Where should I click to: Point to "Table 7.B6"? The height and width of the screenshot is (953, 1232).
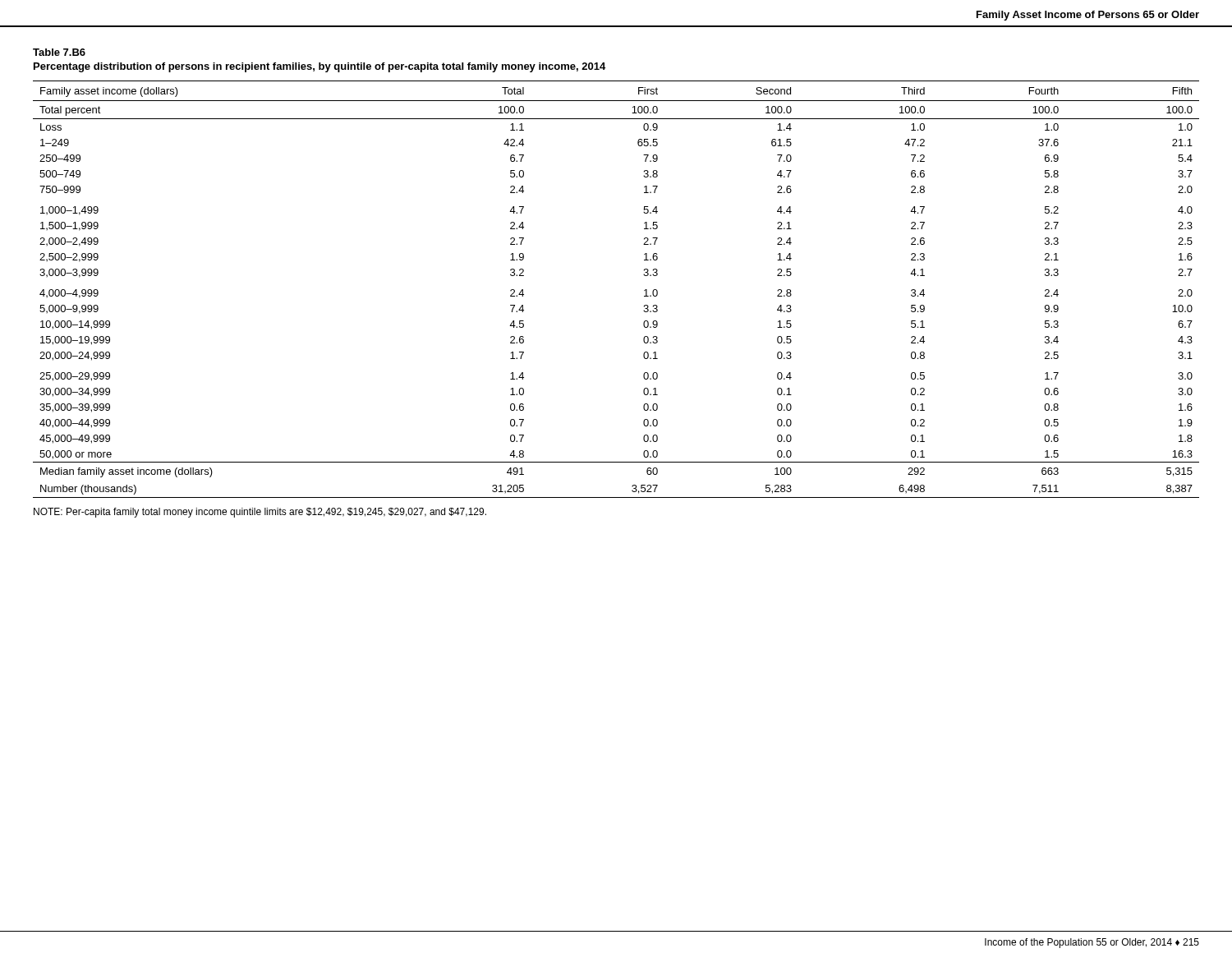point(59,52)
